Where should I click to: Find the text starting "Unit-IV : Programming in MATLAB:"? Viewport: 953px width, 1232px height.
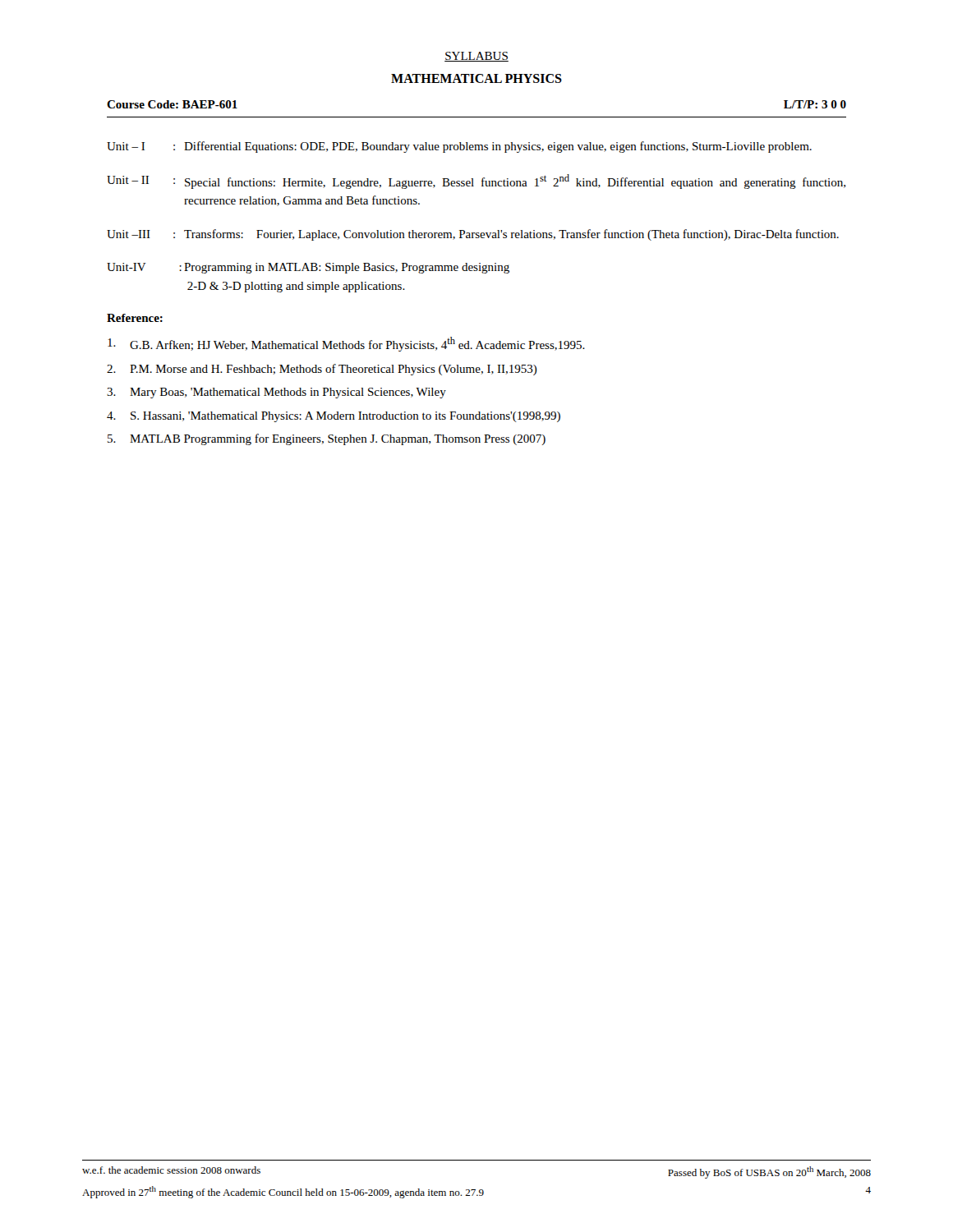pyautogui.click(x=476, y=276)
